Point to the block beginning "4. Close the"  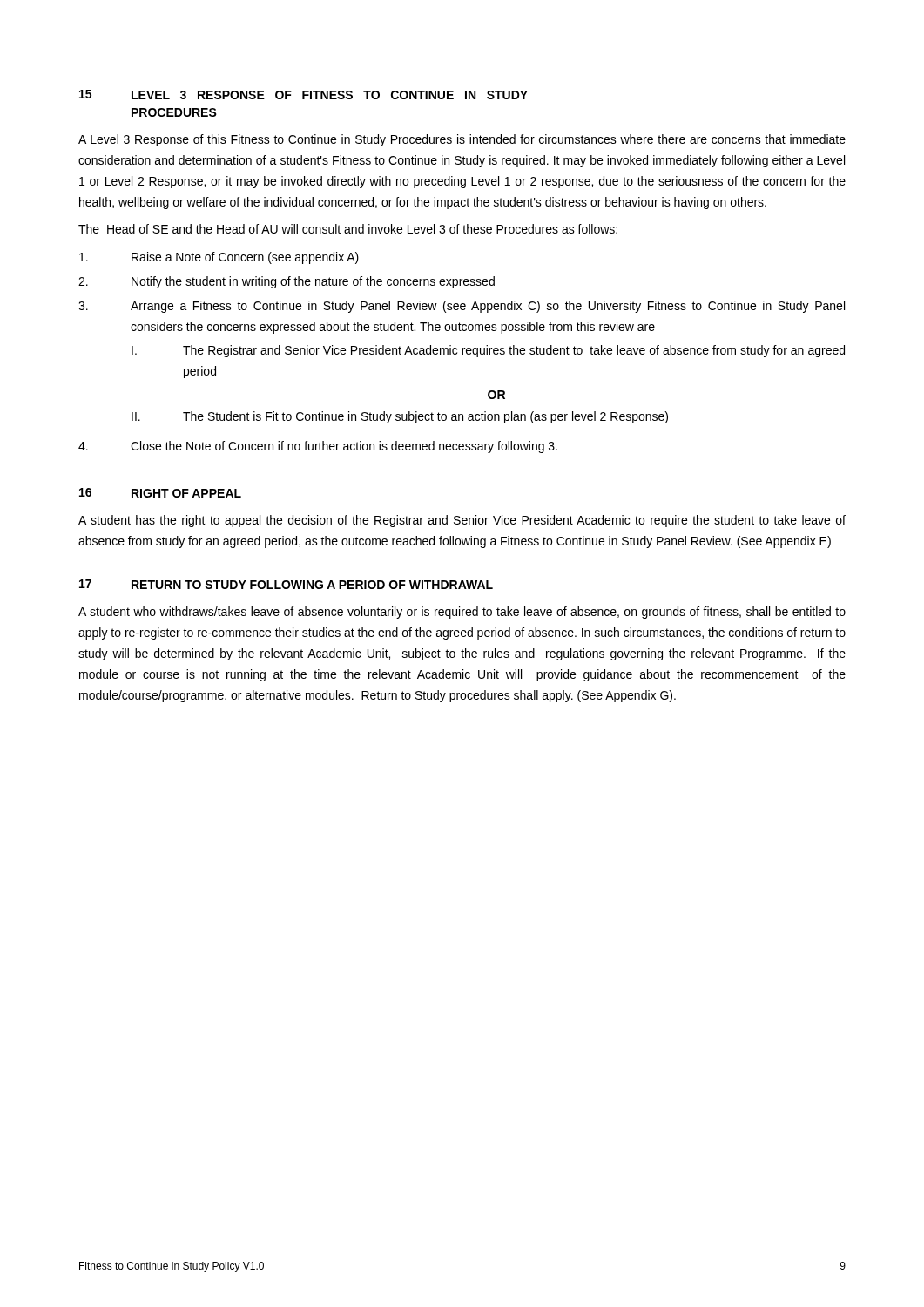[x=462, y=447]
